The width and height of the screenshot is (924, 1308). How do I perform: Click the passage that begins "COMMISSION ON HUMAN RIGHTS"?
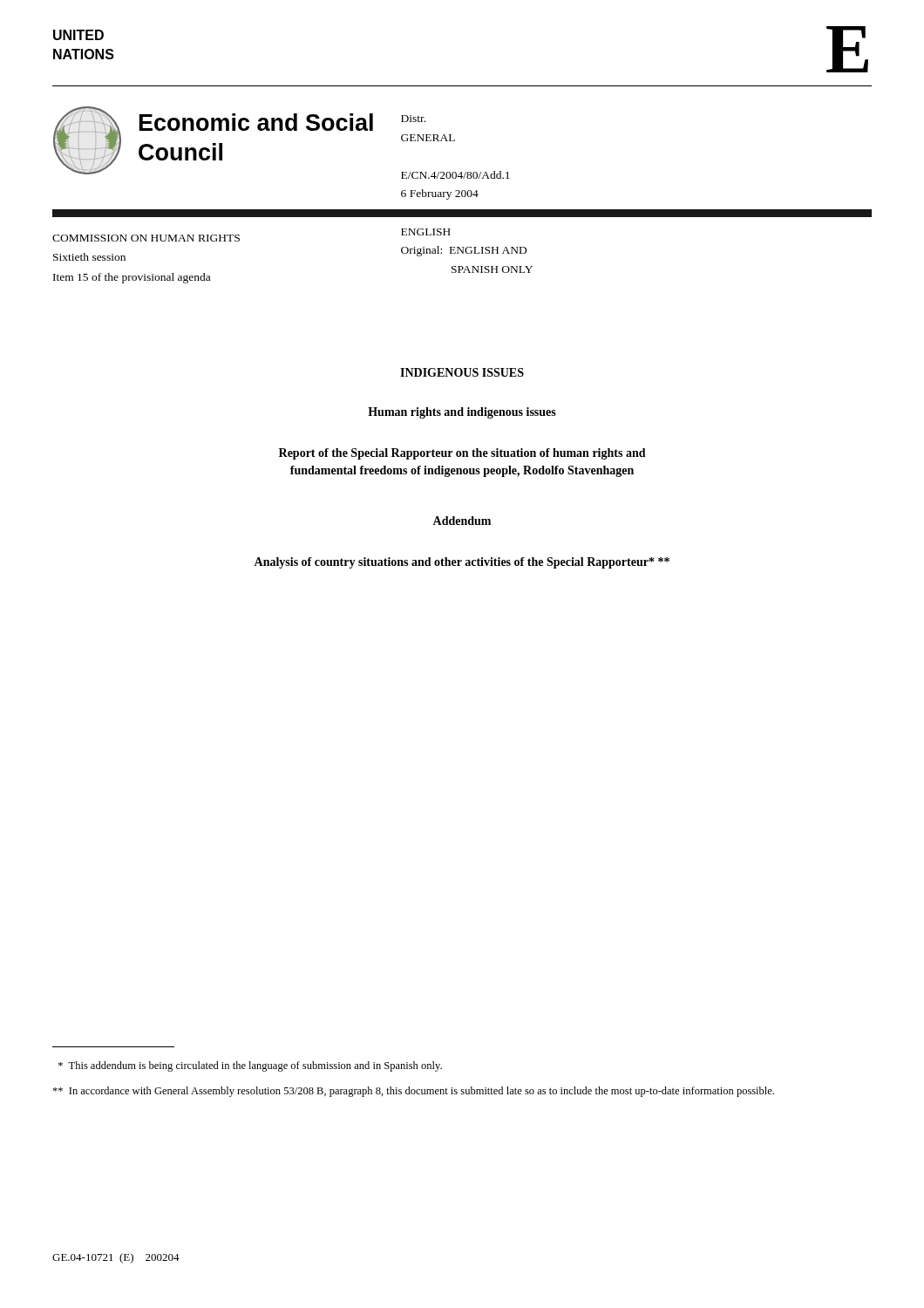coord(146,238)
